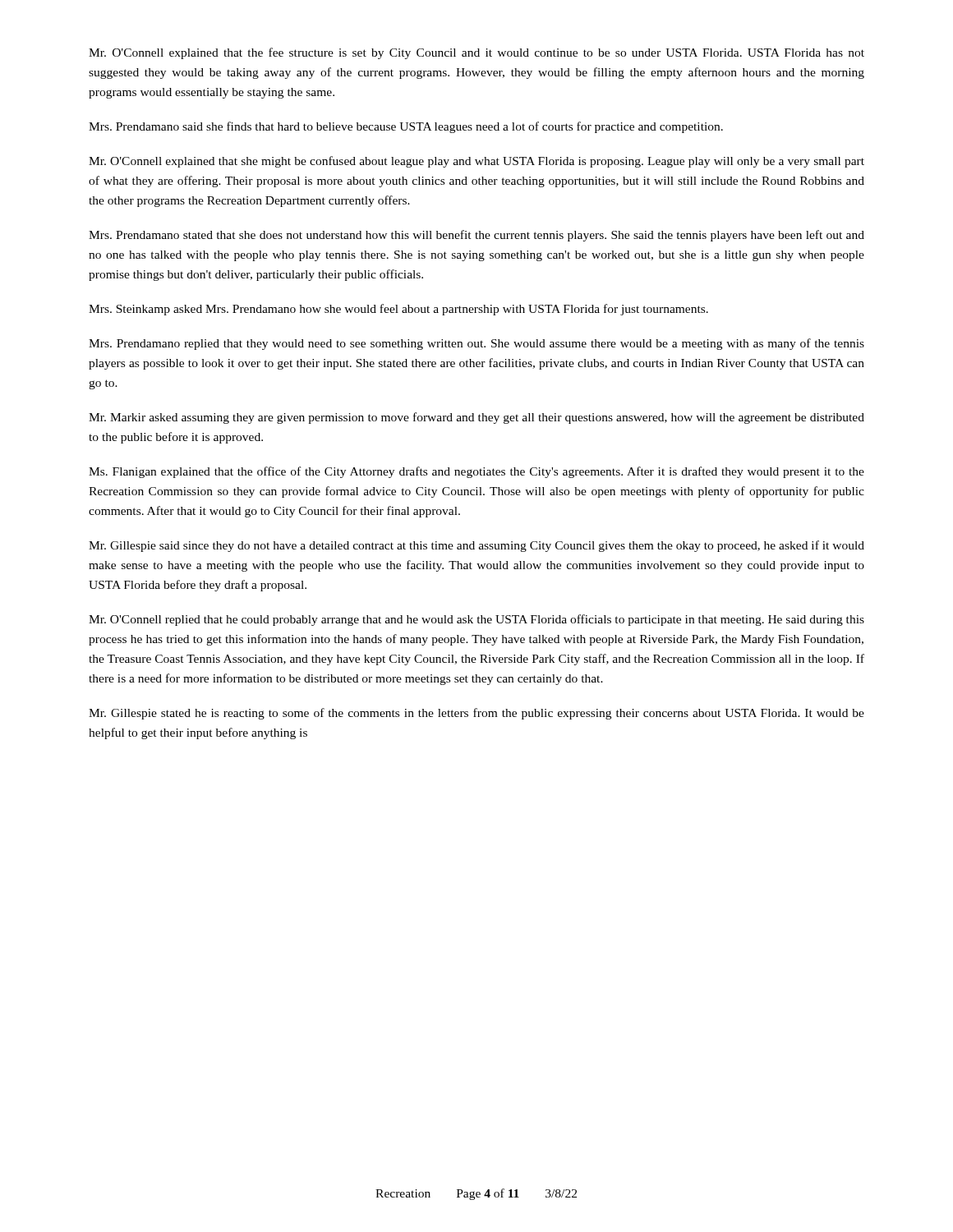The width and height of the screenshot is (953, 1232).
Task: Click on the text block that says "Mr. O'Connell explained that she"
Action: point(476,180)
